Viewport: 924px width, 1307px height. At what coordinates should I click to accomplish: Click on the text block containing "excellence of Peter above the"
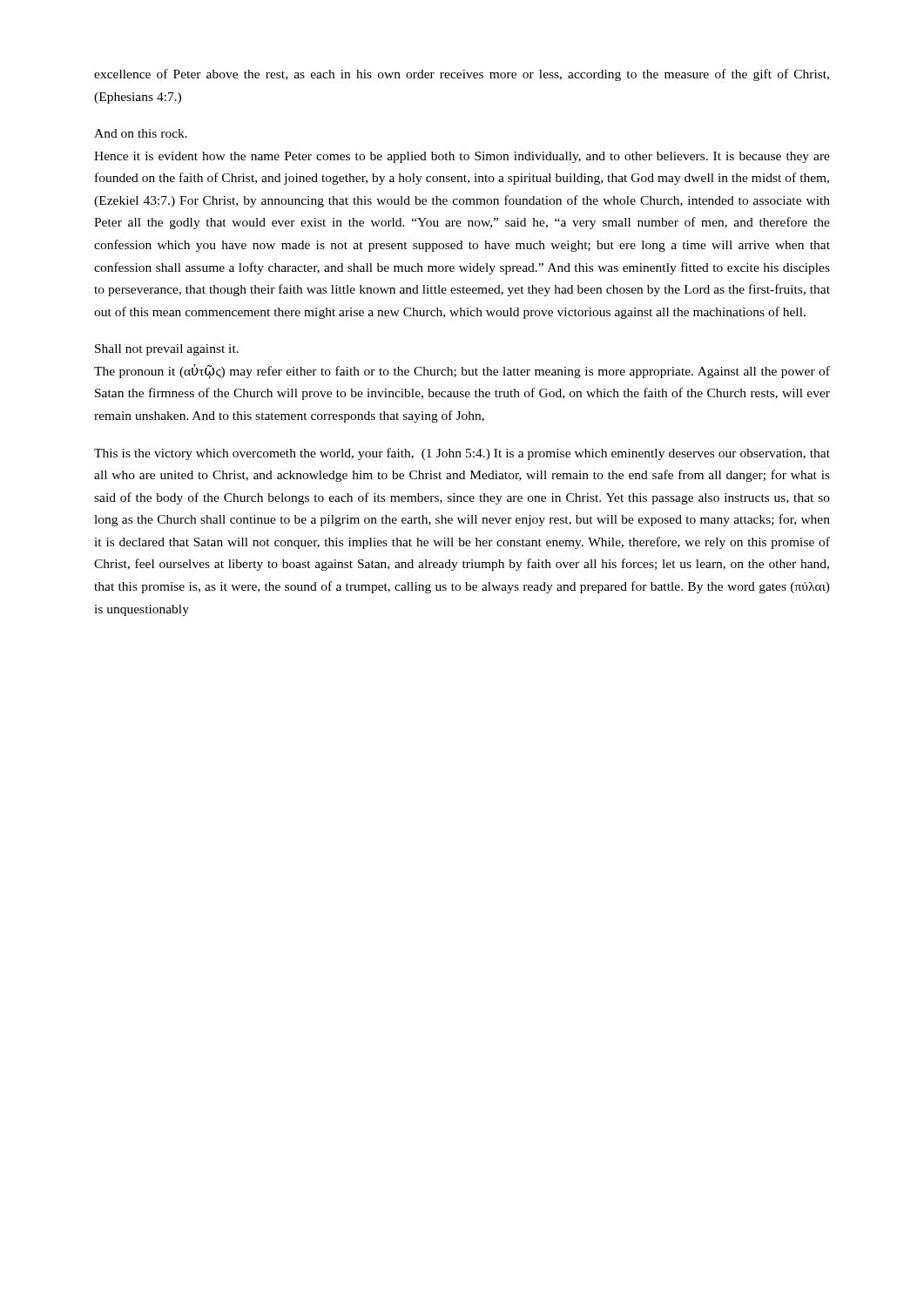tap(462, 85)
